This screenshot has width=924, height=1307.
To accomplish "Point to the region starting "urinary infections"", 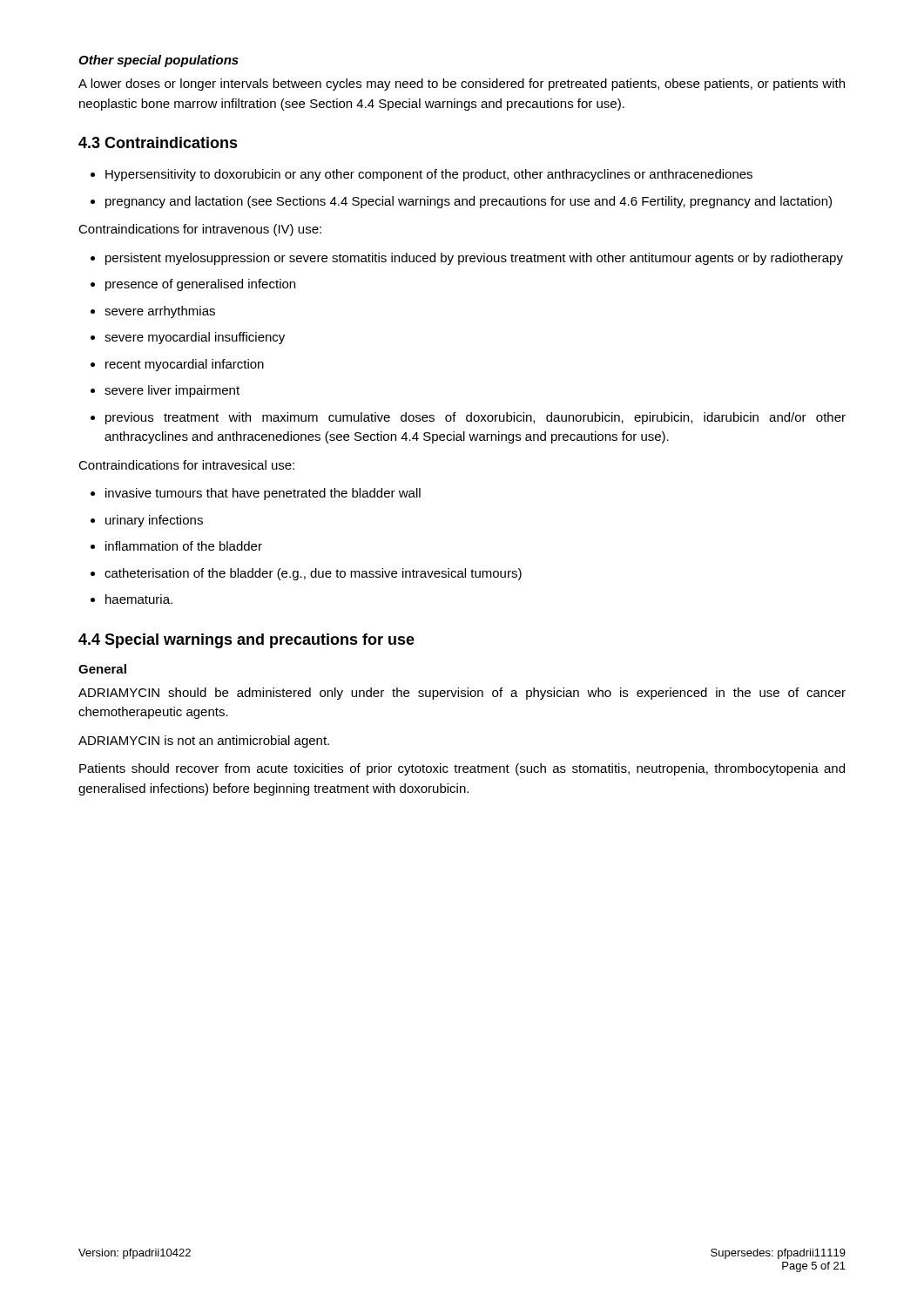I will (x=154, y=519).
